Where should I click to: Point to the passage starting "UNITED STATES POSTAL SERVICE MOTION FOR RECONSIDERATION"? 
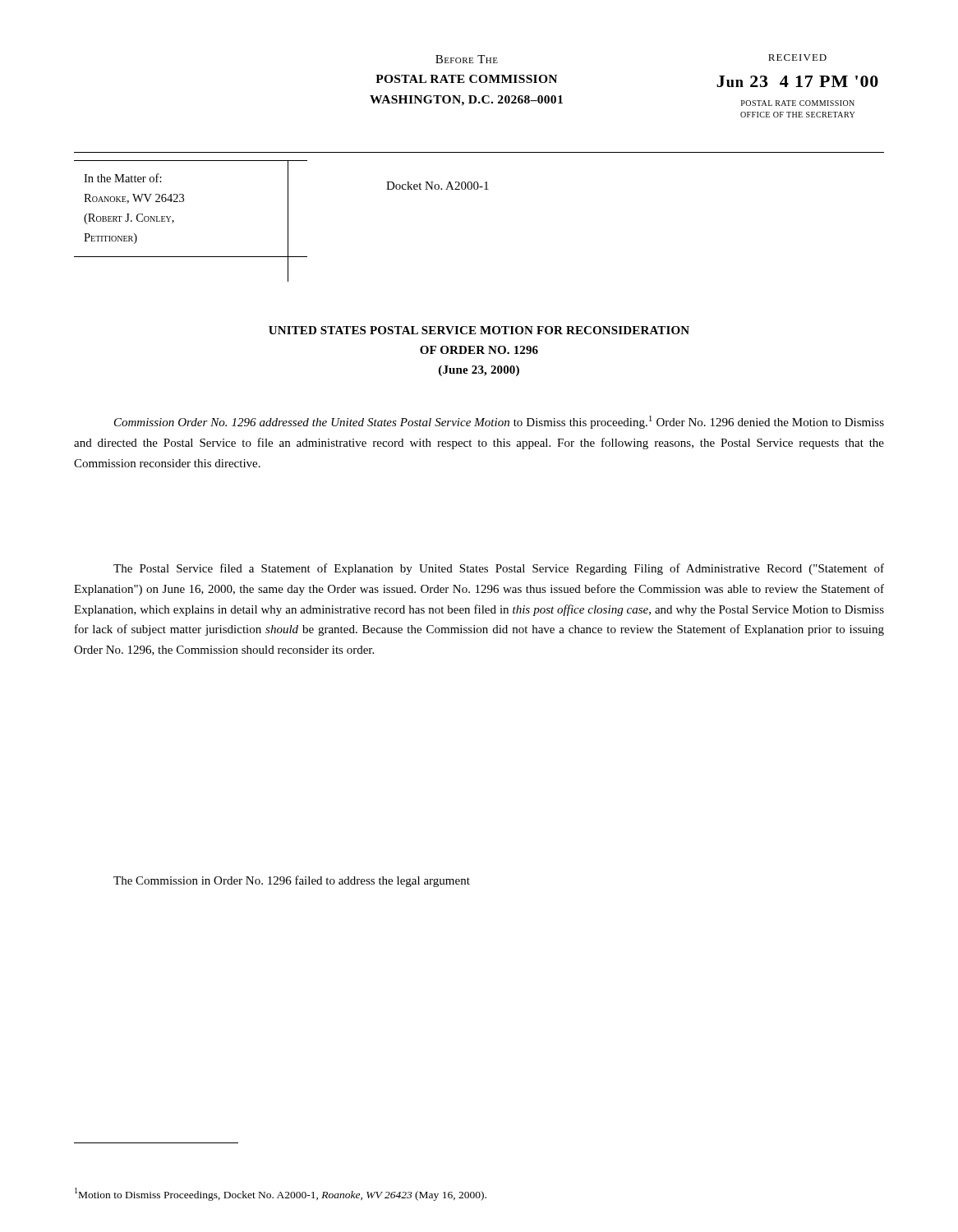tap(479, 350)
